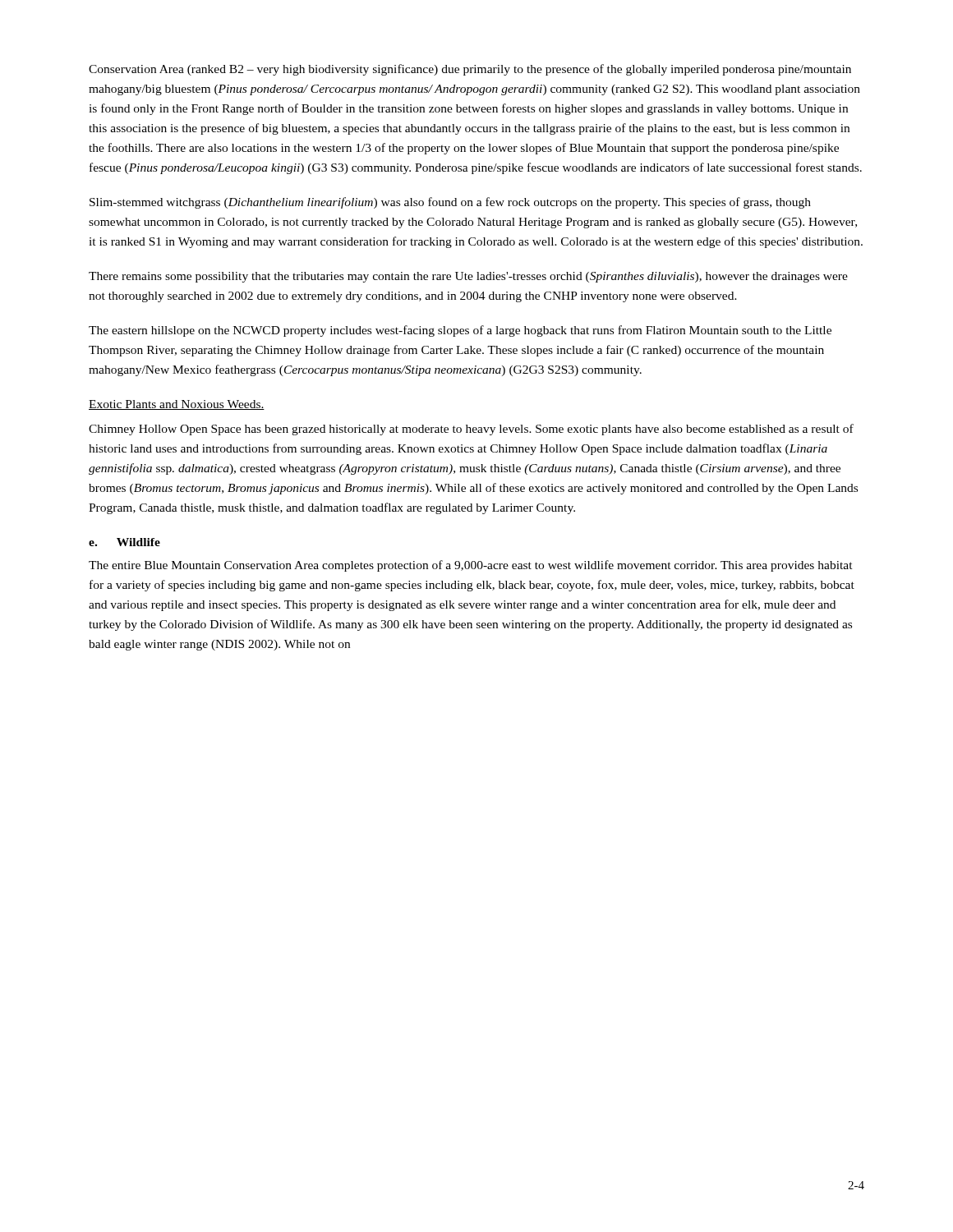
Task: Where is the passage that starts "Chimney Hollow Open Space has been grazed"?
Action: 474,468
